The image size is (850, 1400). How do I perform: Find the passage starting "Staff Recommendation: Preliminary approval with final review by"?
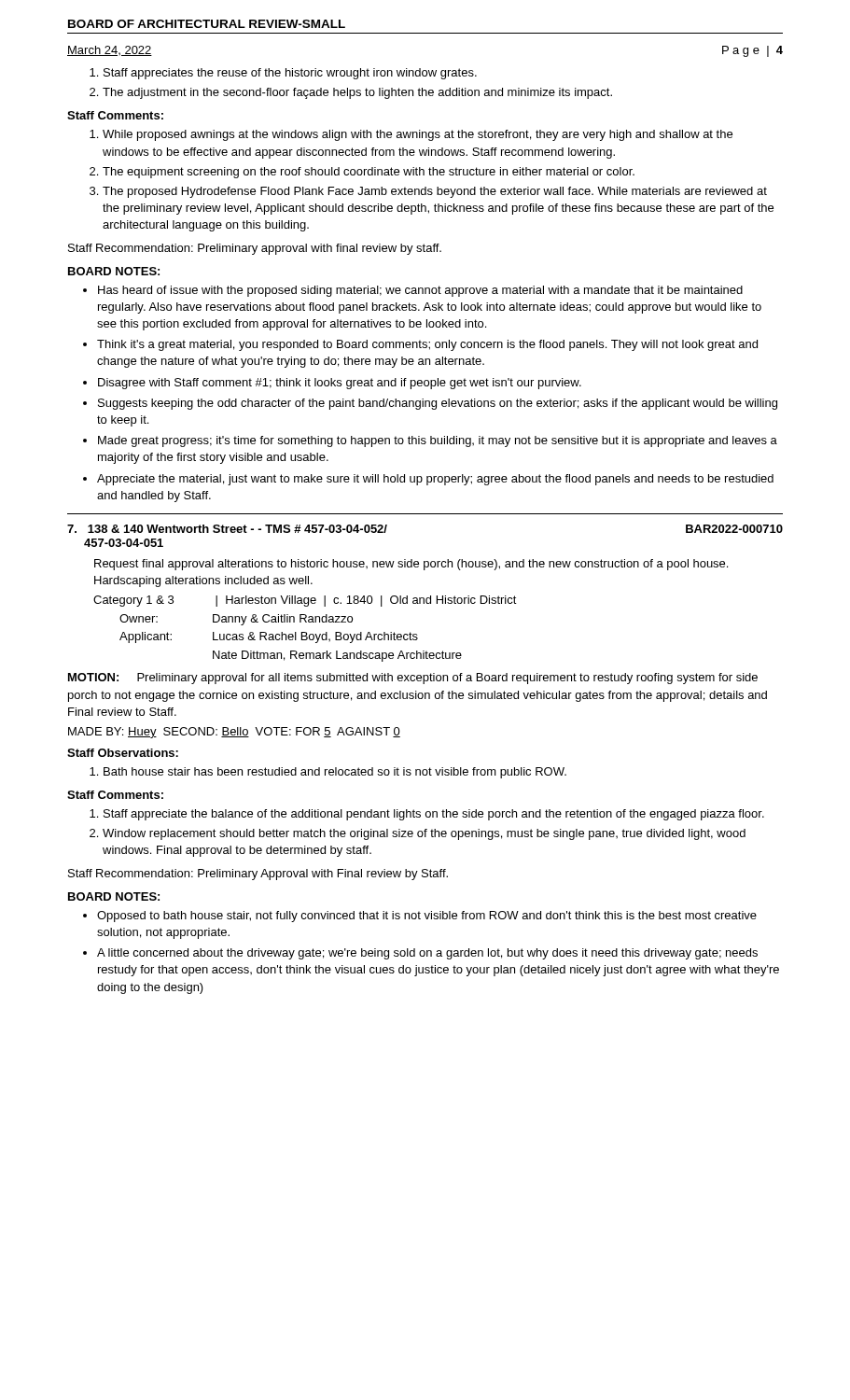tap(255, 247)
